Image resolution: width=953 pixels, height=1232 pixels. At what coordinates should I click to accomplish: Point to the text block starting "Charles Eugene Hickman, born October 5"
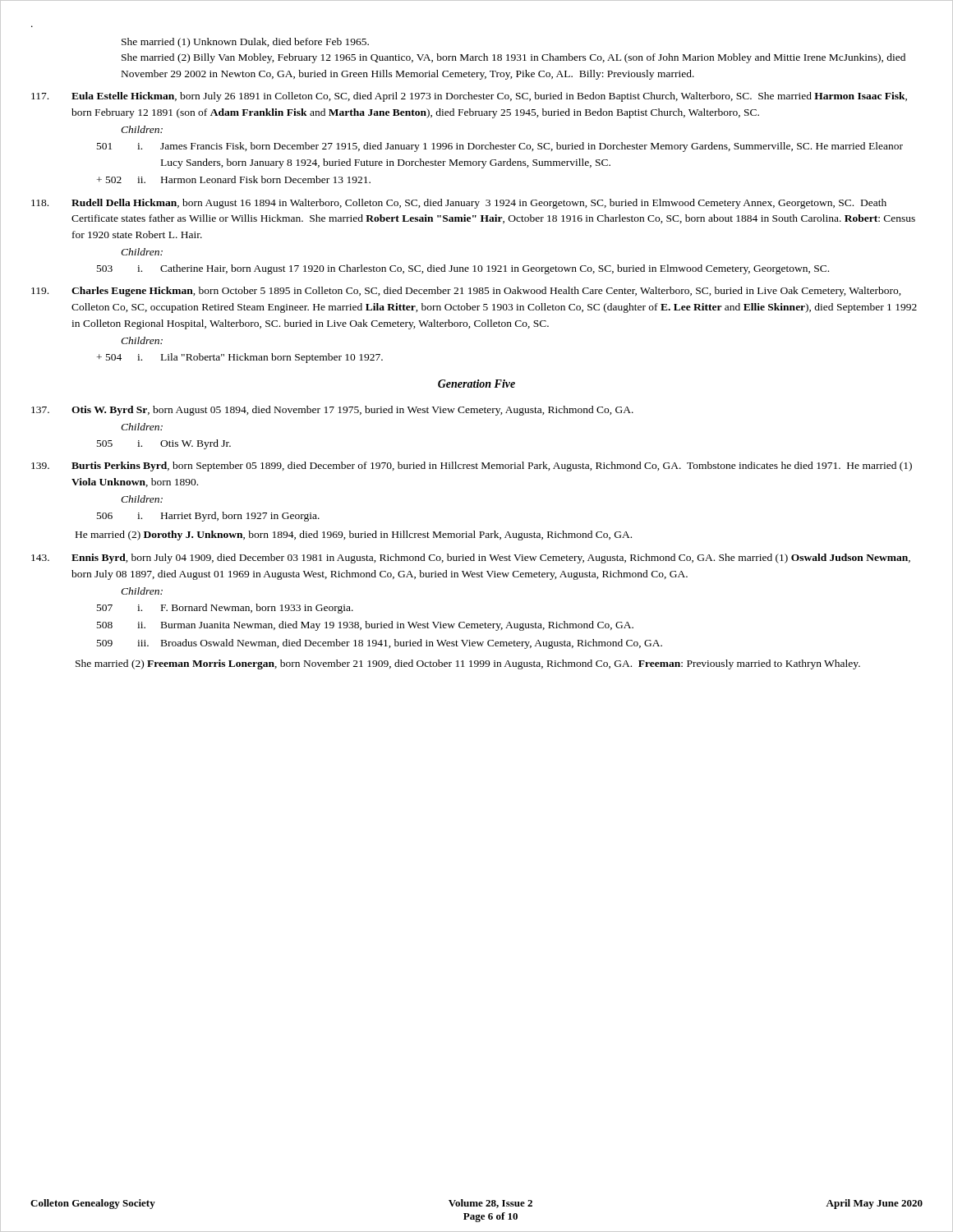click(x=476, y=307)
